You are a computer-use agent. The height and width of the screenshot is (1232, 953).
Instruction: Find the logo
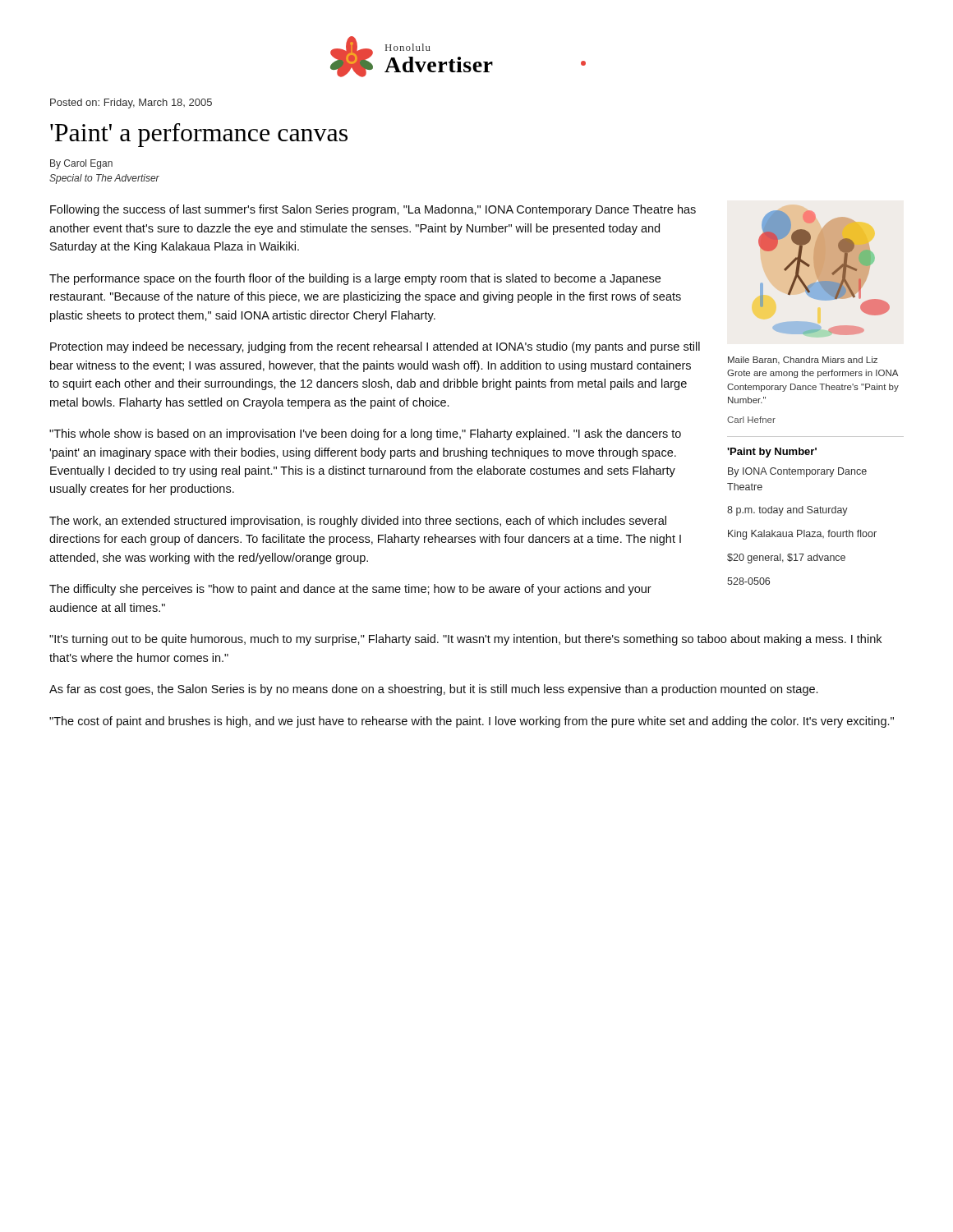[476, 48]
